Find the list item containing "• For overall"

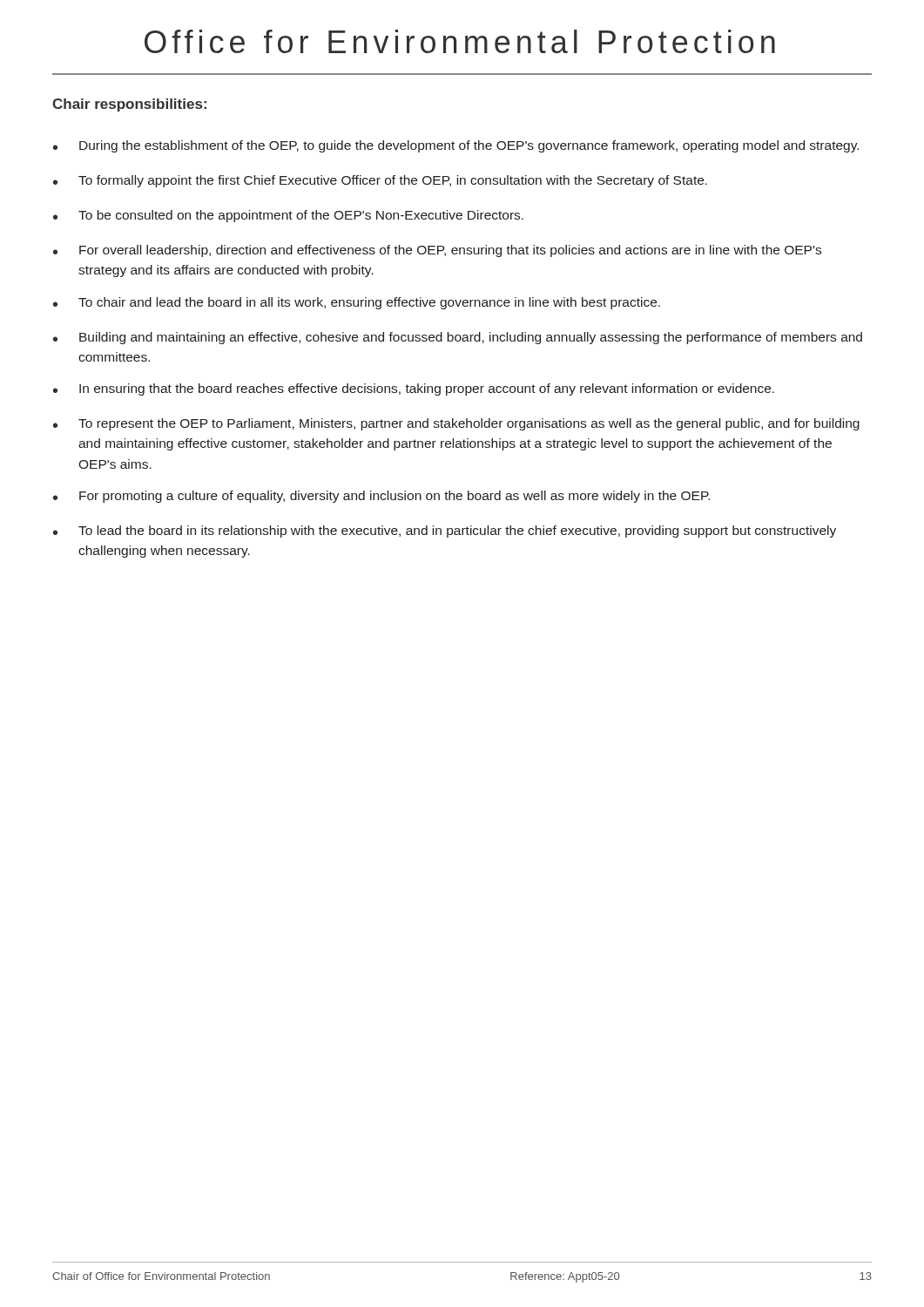click(462, 260)
